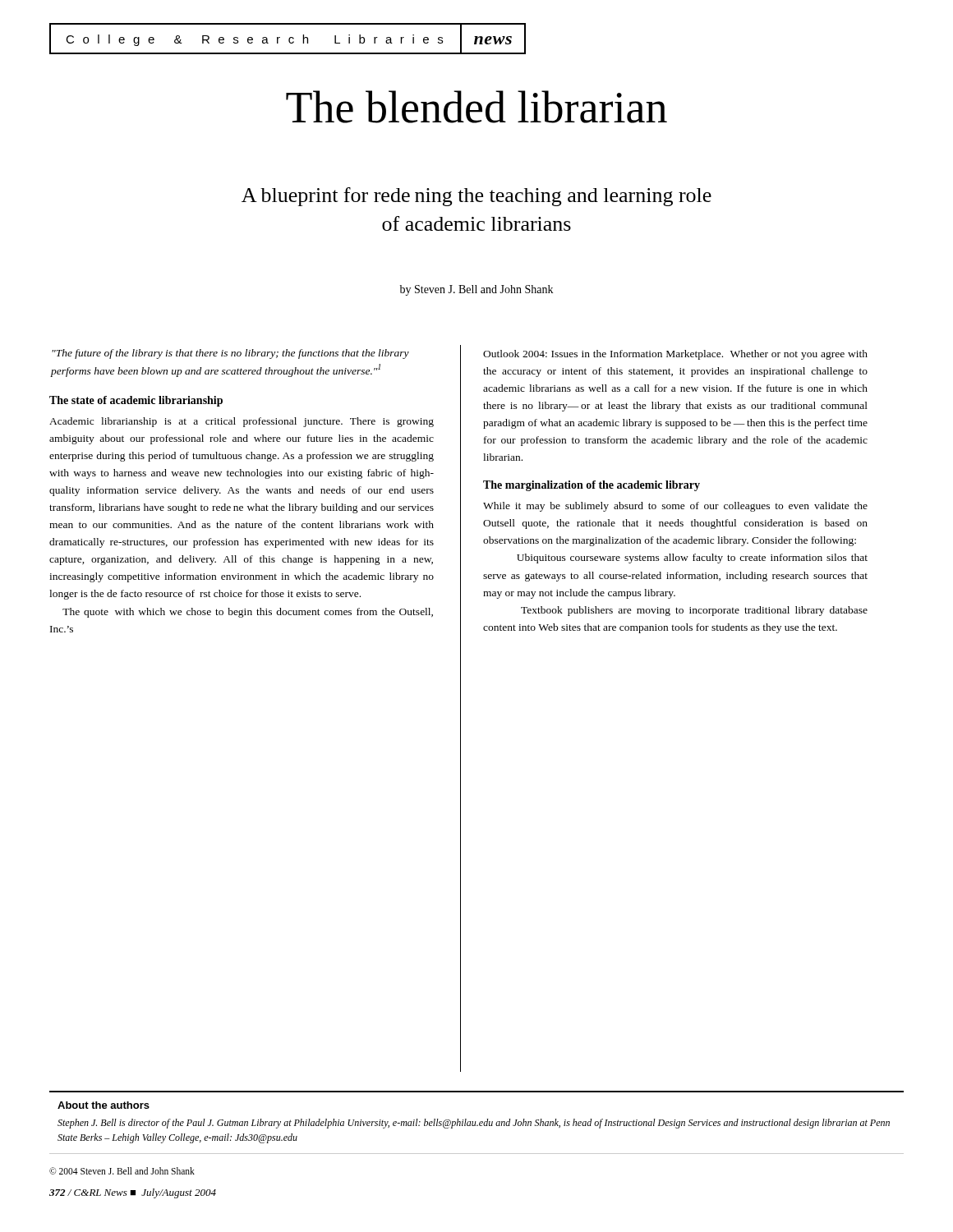953x1232 pixels.
Task: Find the section header on this page that starts "A blueprint for rede ning the teaching"
Action: pyautogui.click(x=476, y=210)
